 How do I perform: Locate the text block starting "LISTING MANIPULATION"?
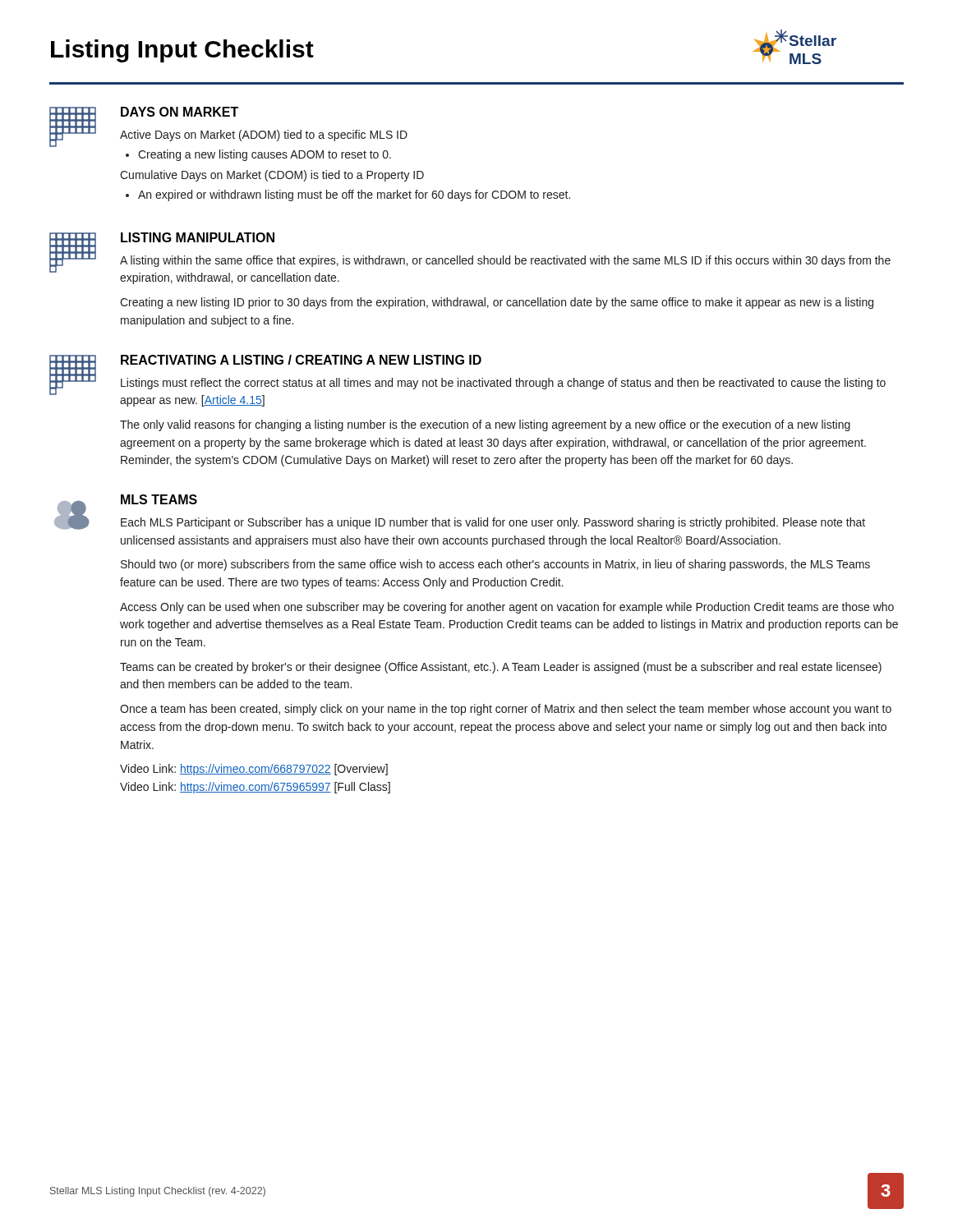point(198,238)
